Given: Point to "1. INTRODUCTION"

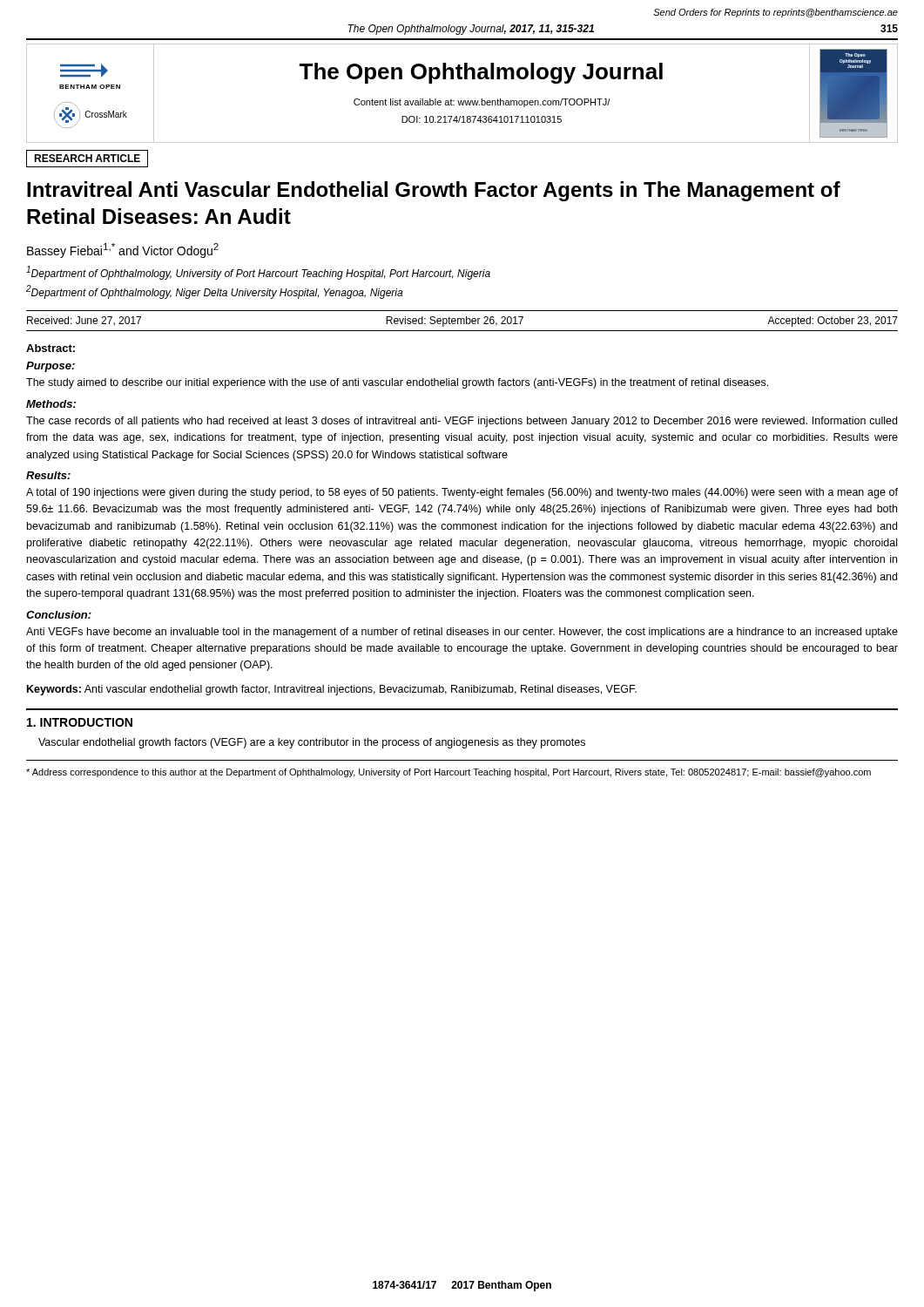Looking at the screenshot, I should click(x=80, y=722).
